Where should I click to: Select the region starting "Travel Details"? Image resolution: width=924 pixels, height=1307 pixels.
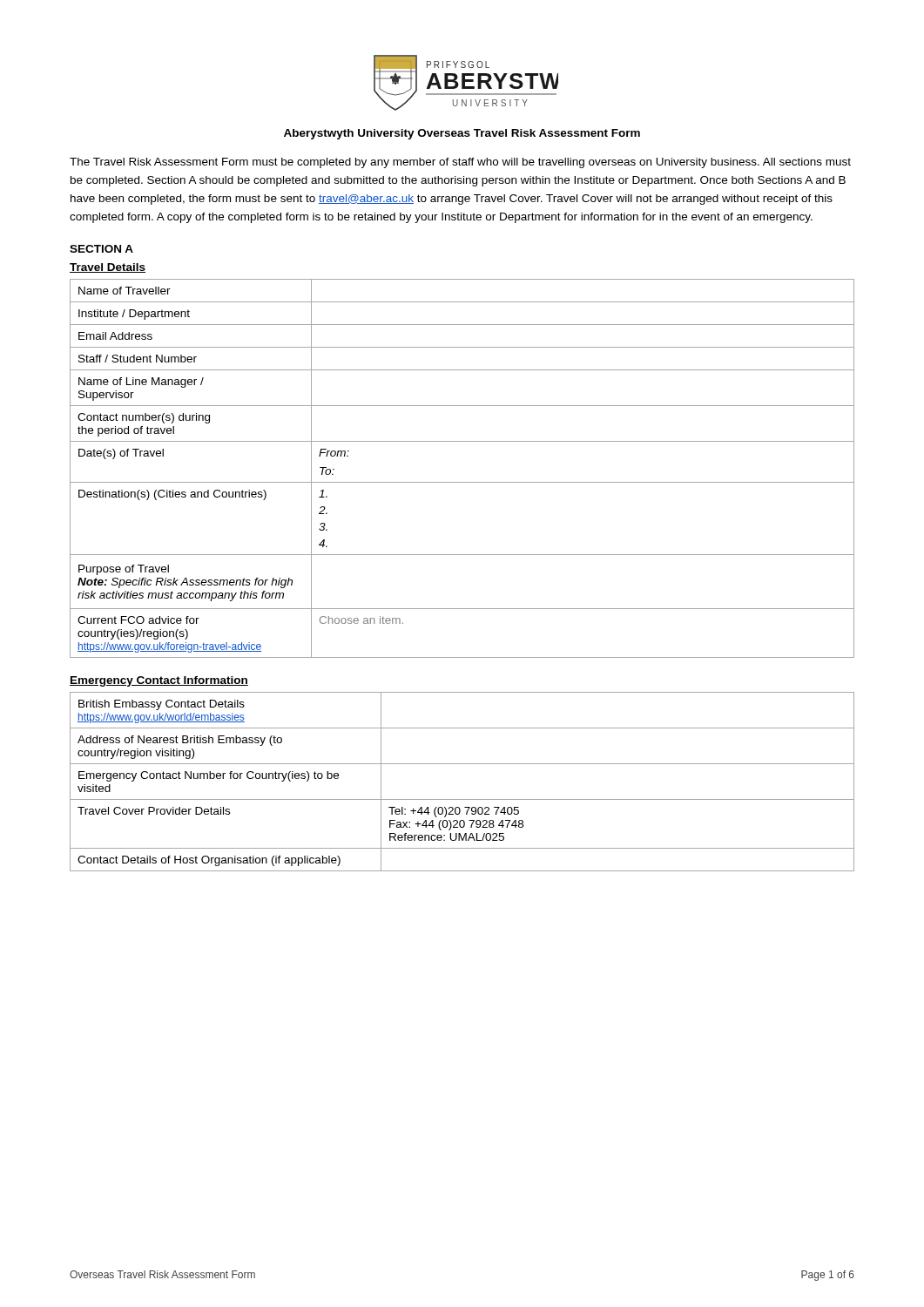[x=108, y=267]
